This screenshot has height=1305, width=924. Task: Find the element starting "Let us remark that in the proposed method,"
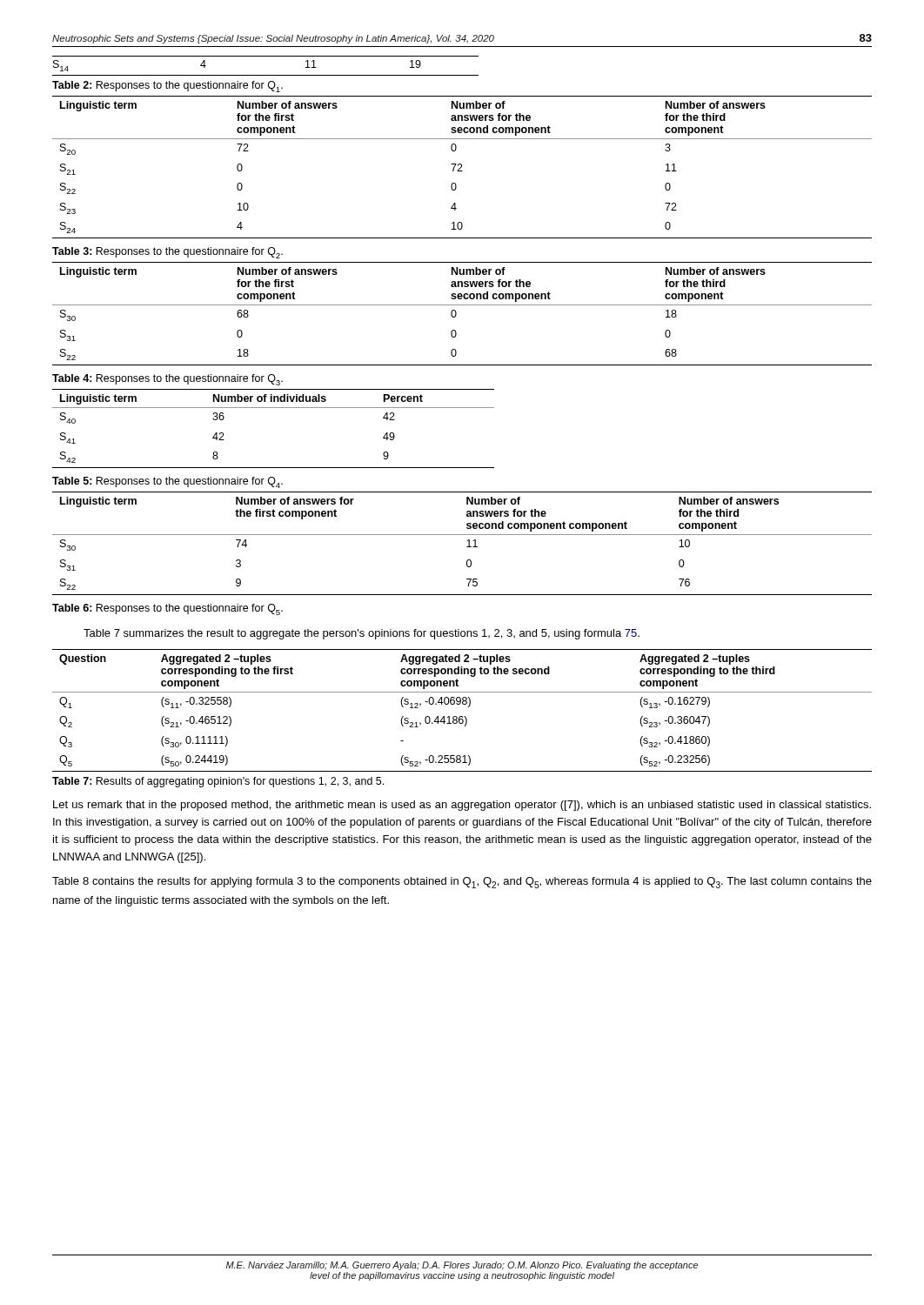[x=462, y=830]
